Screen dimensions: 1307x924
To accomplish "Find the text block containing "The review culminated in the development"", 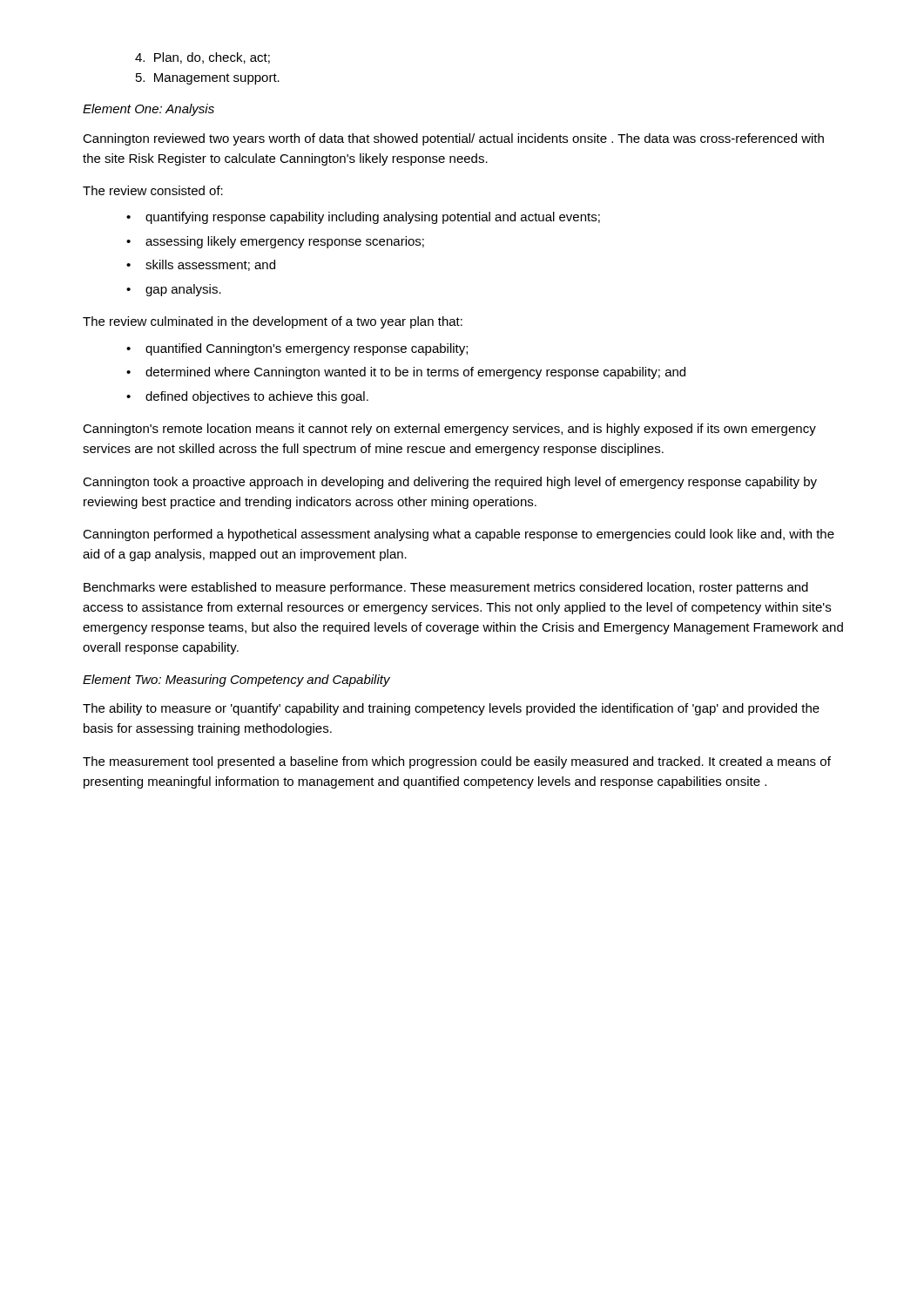I will (x=273, y=321).
